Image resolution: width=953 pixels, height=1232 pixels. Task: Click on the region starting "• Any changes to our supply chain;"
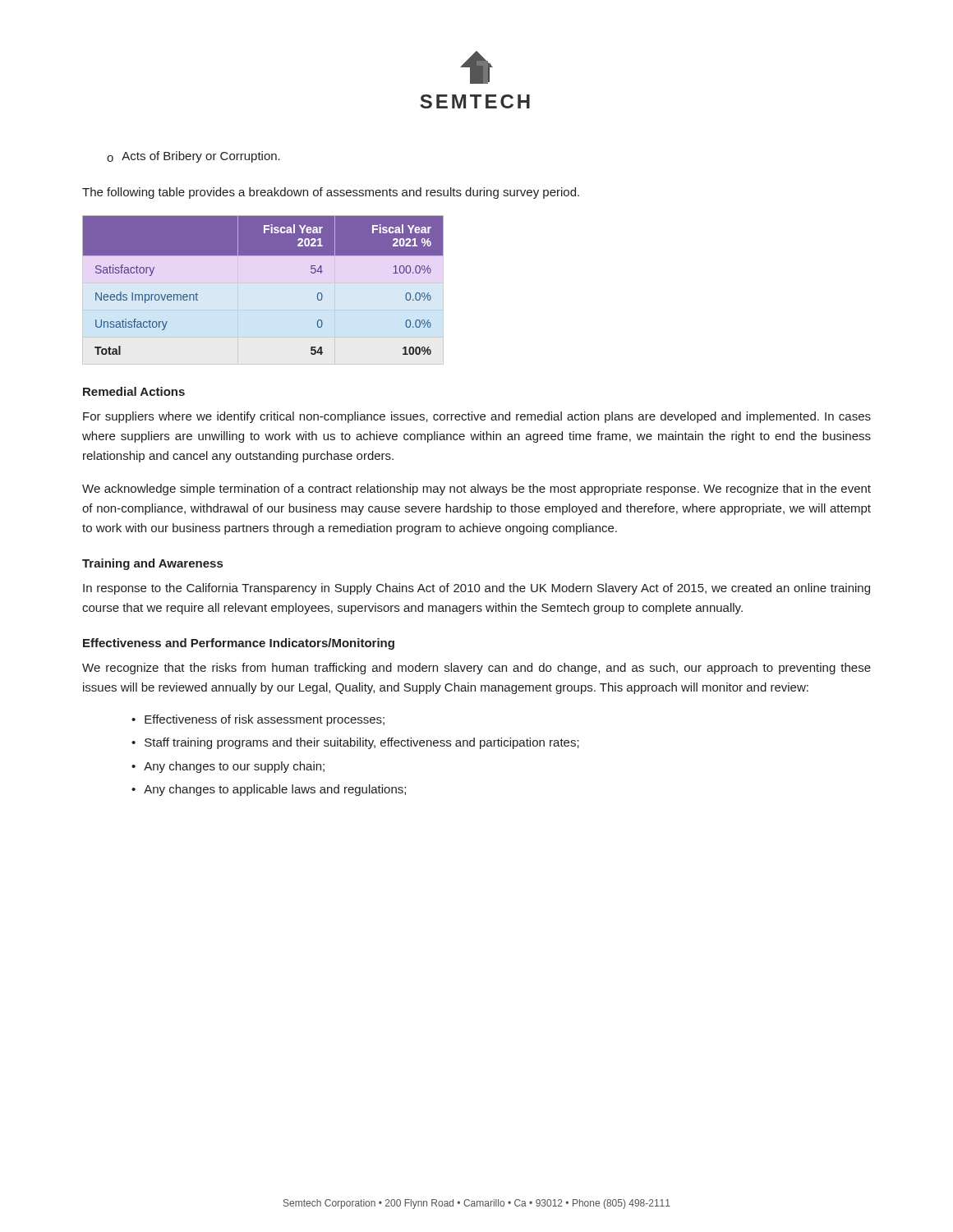click(x=228, y=766)
